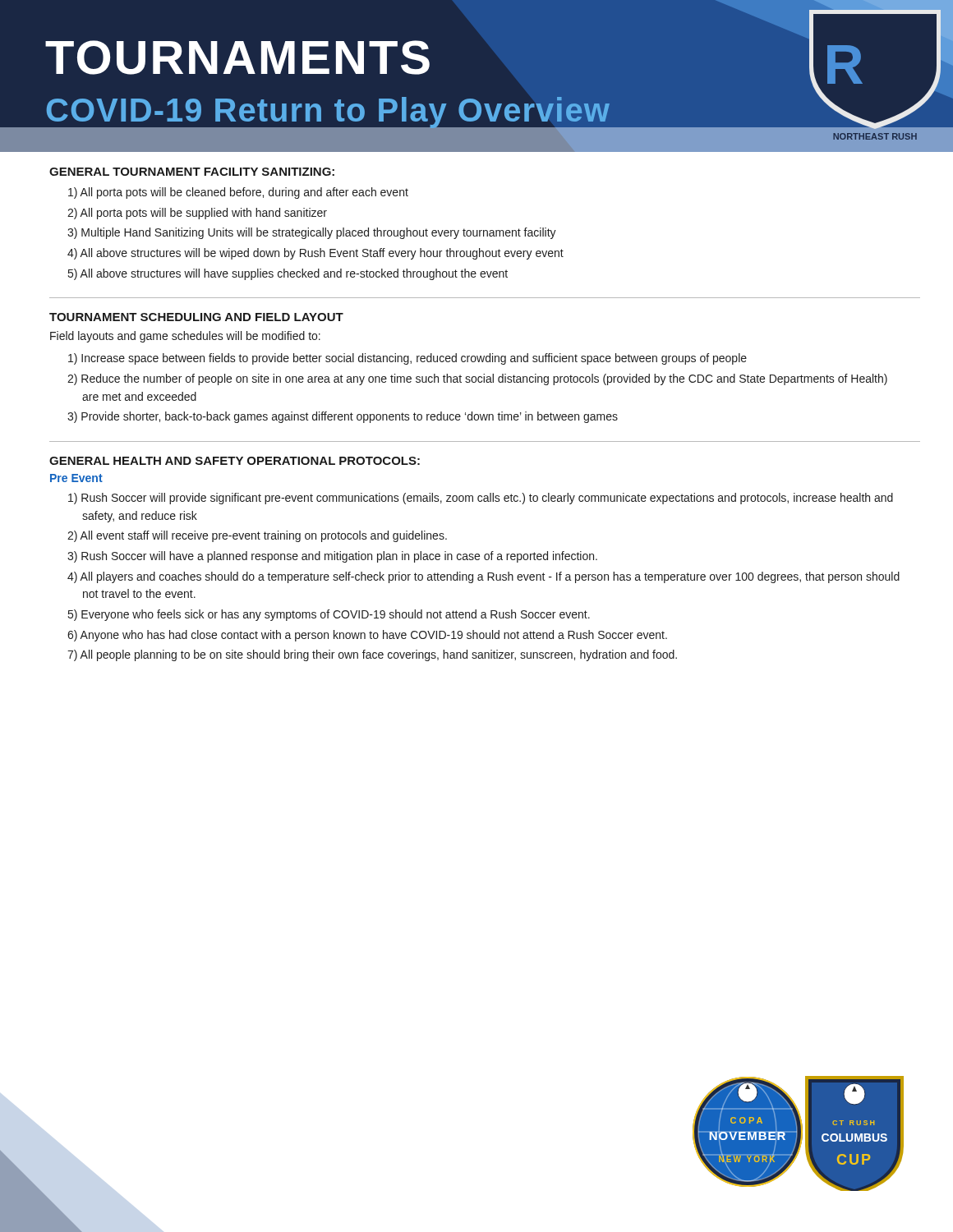The image size is (953, 1232).
Task: Where is the passage that starts "5) Everyone who feels sick or has"?
Action: [x=329, y=614]
